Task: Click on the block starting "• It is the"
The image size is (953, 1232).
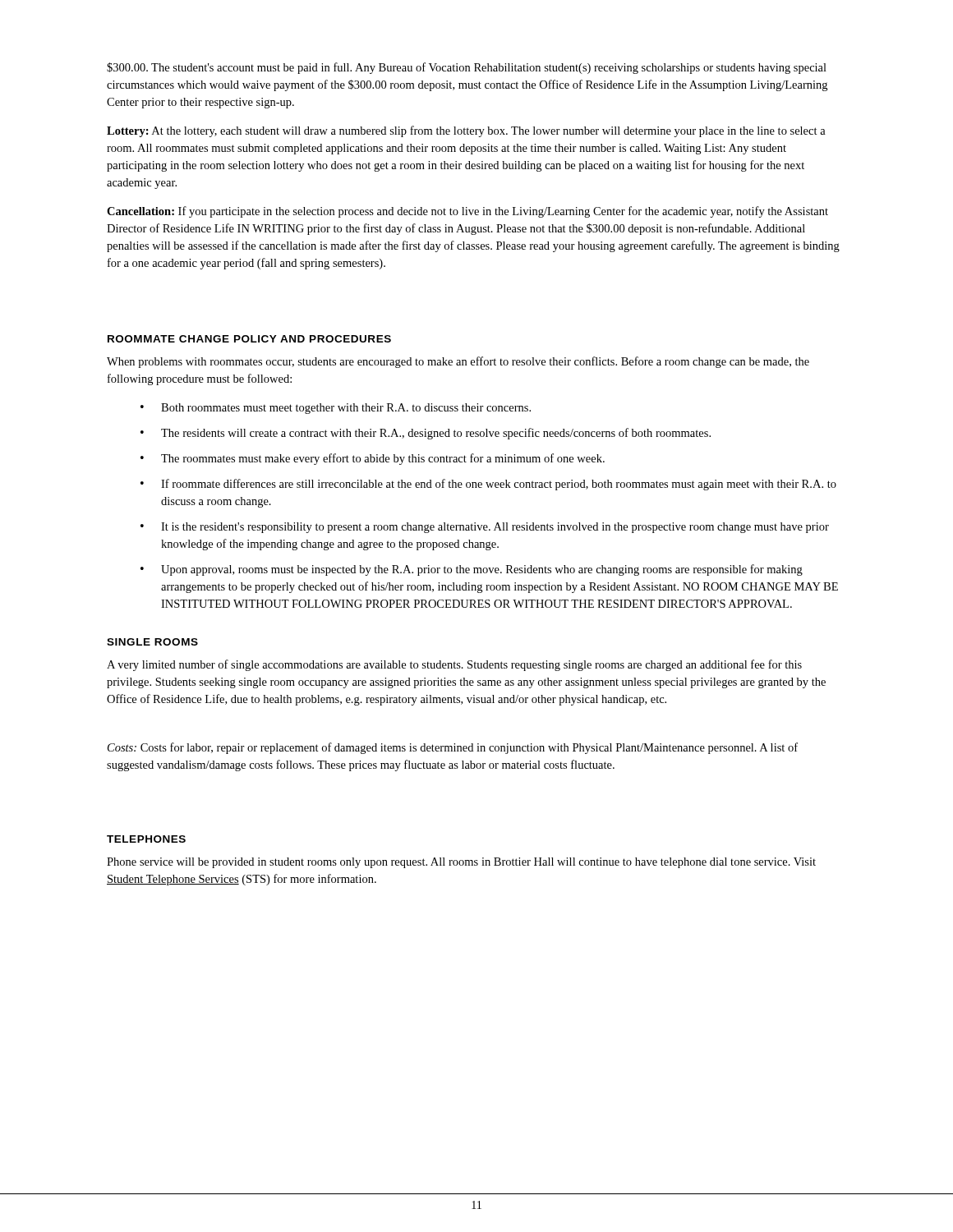Action: [493, 536]
